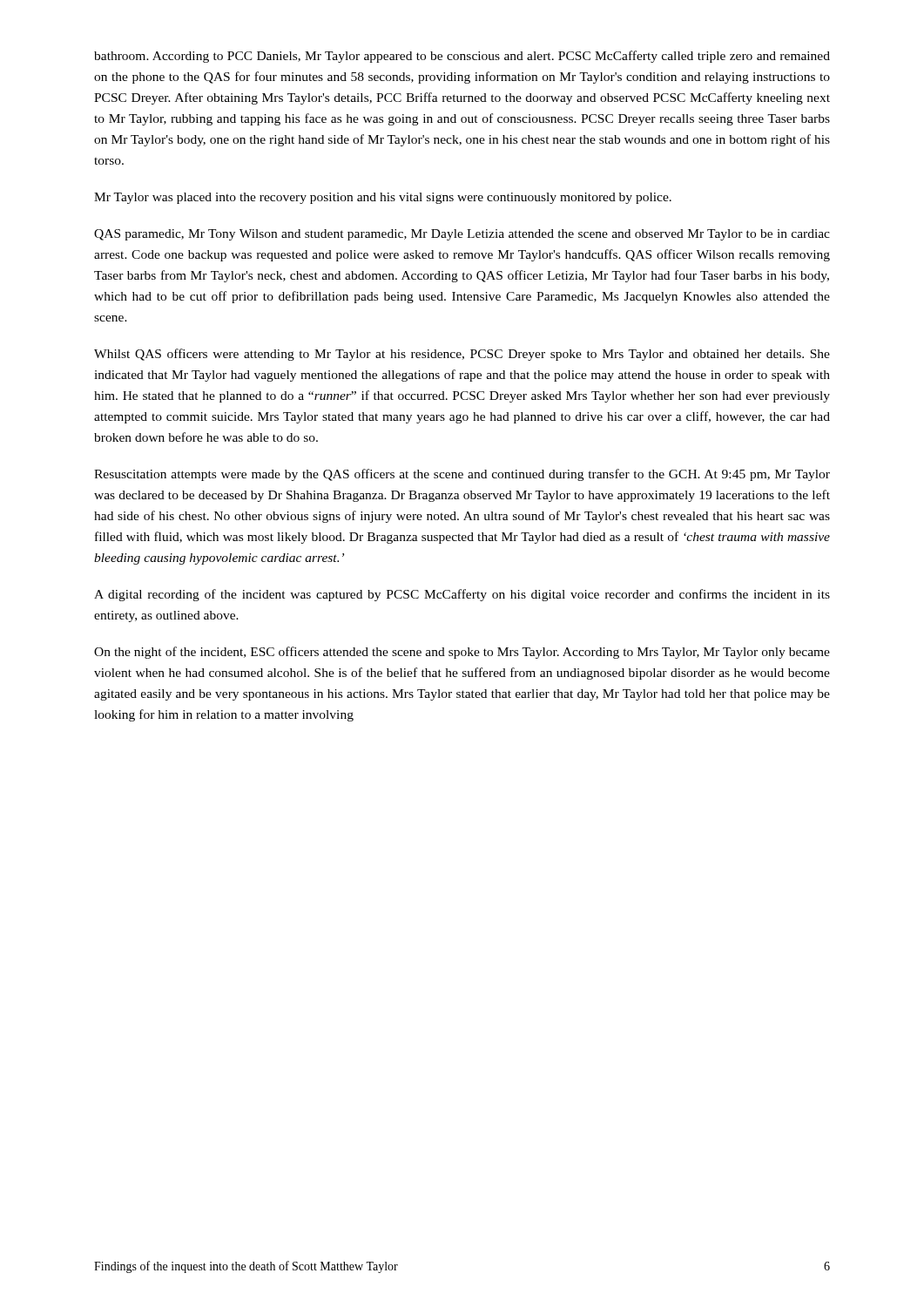The image size is (924, 1307).
Task: Where is the passage that starts "Resuscitation attempts were made by the"?
Action: 462,516
